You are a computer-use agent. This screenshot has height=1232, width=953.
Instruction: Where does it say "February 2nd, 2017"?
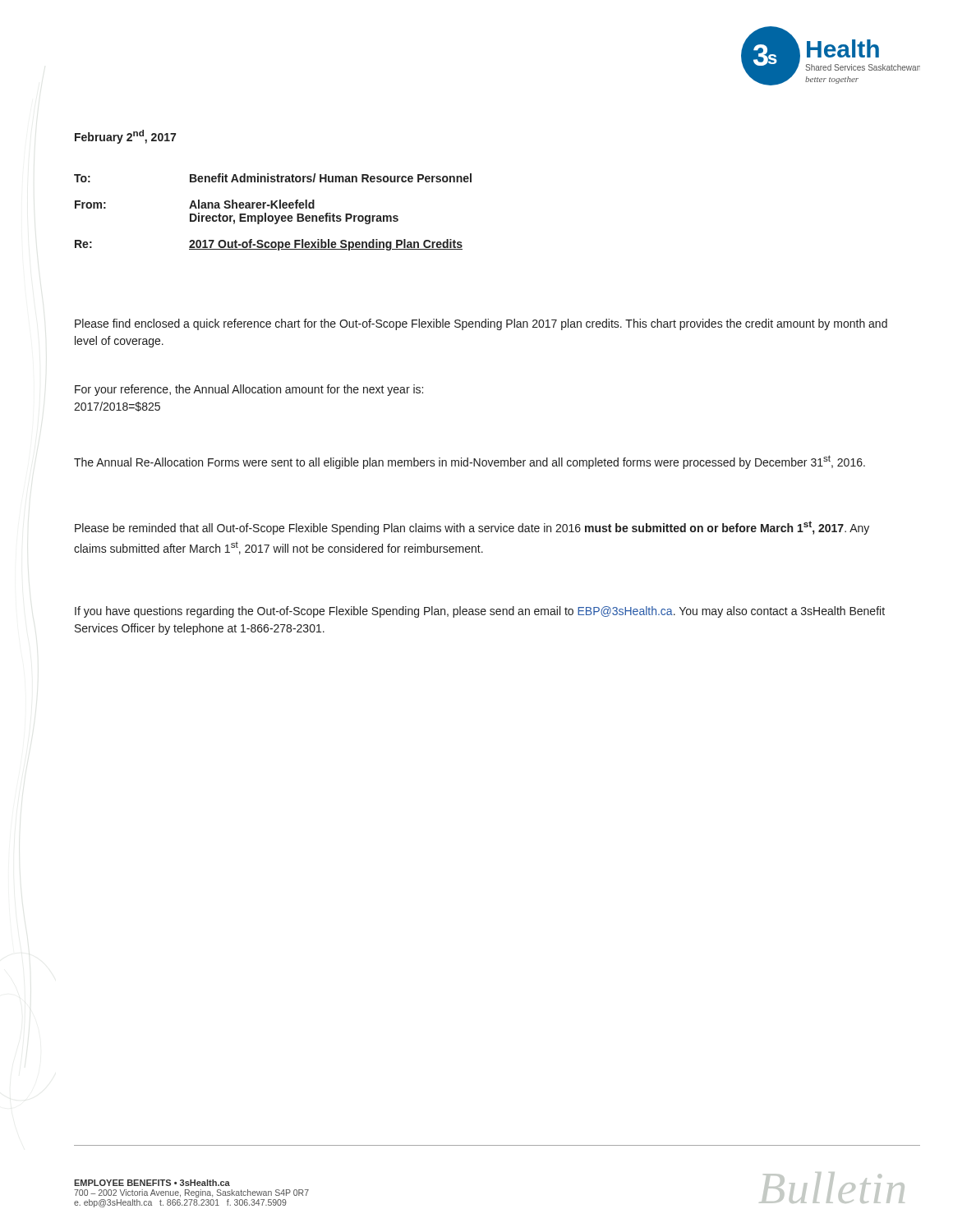[125, 135]
